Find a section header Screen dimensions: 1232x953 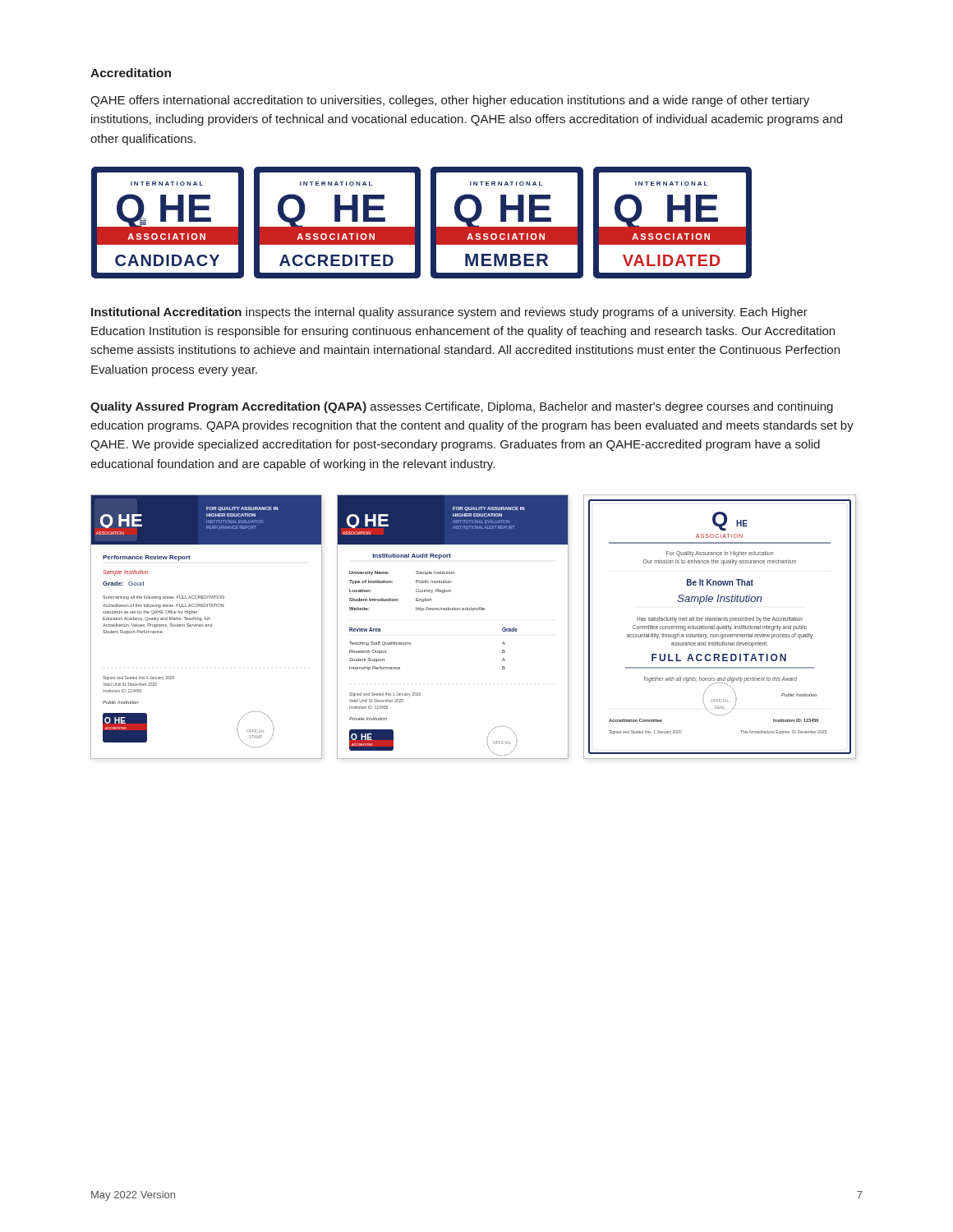(131, 73)
